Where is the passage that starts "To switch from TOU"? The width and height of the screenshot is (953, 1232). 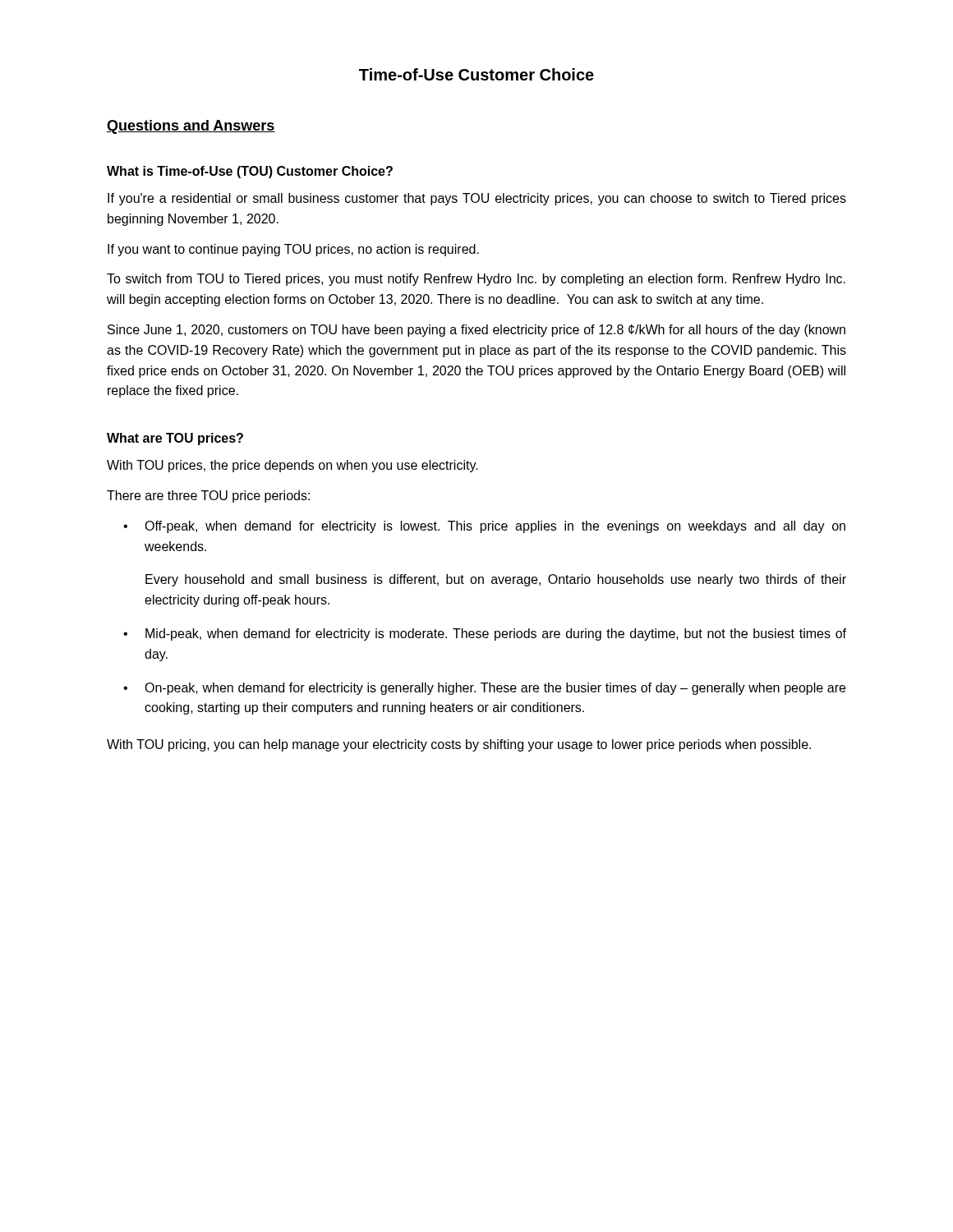tap(476, 289)
